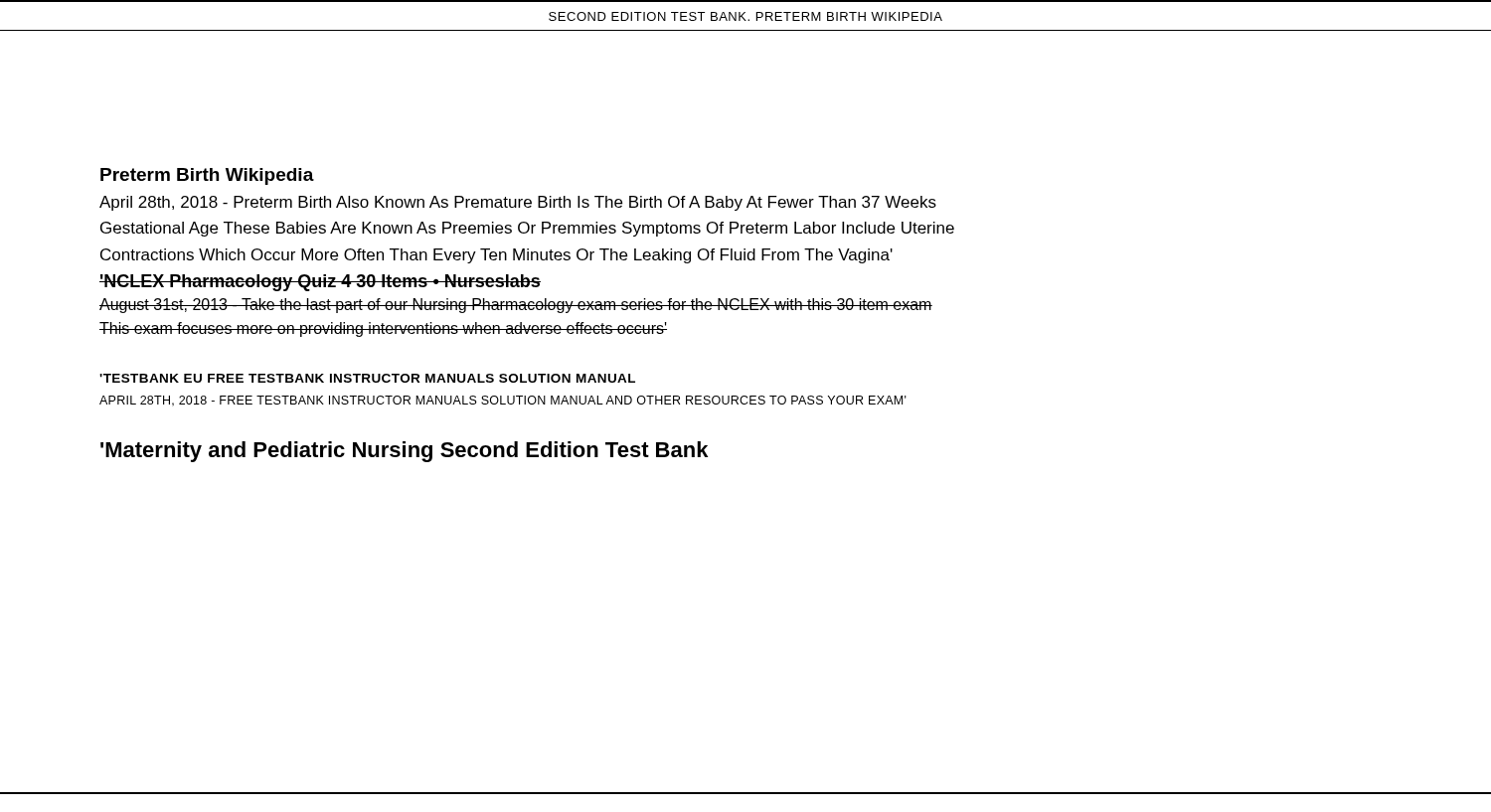Locate the block starting "'NCLEX Pharmacology Quiz 4 30 Items •"
The width and height of the screenshot is (1491, 812).
(x=320, y=281)
